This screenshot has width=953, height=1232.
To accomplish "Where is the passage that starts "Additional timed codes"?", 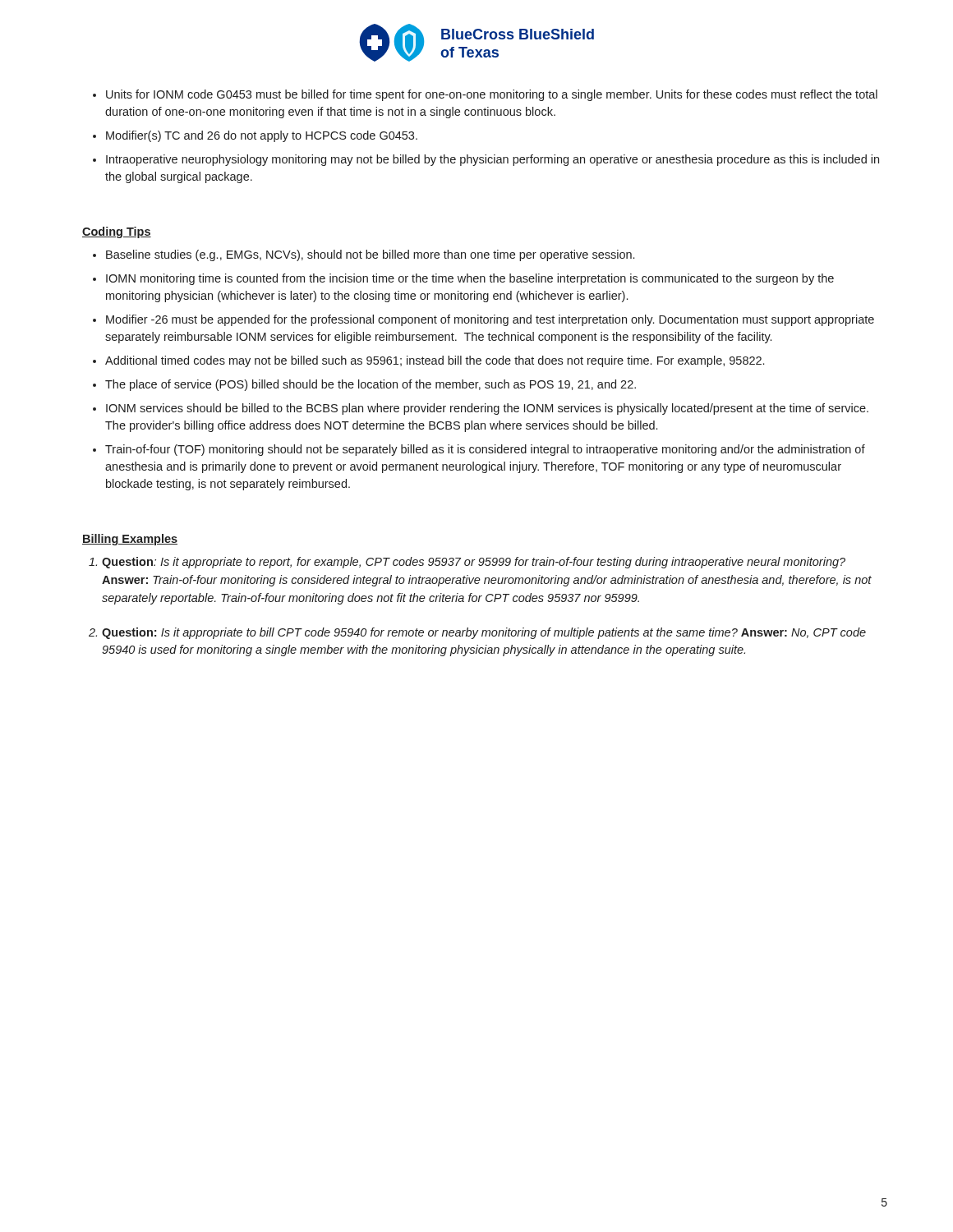I will click(x=435, y=361).
